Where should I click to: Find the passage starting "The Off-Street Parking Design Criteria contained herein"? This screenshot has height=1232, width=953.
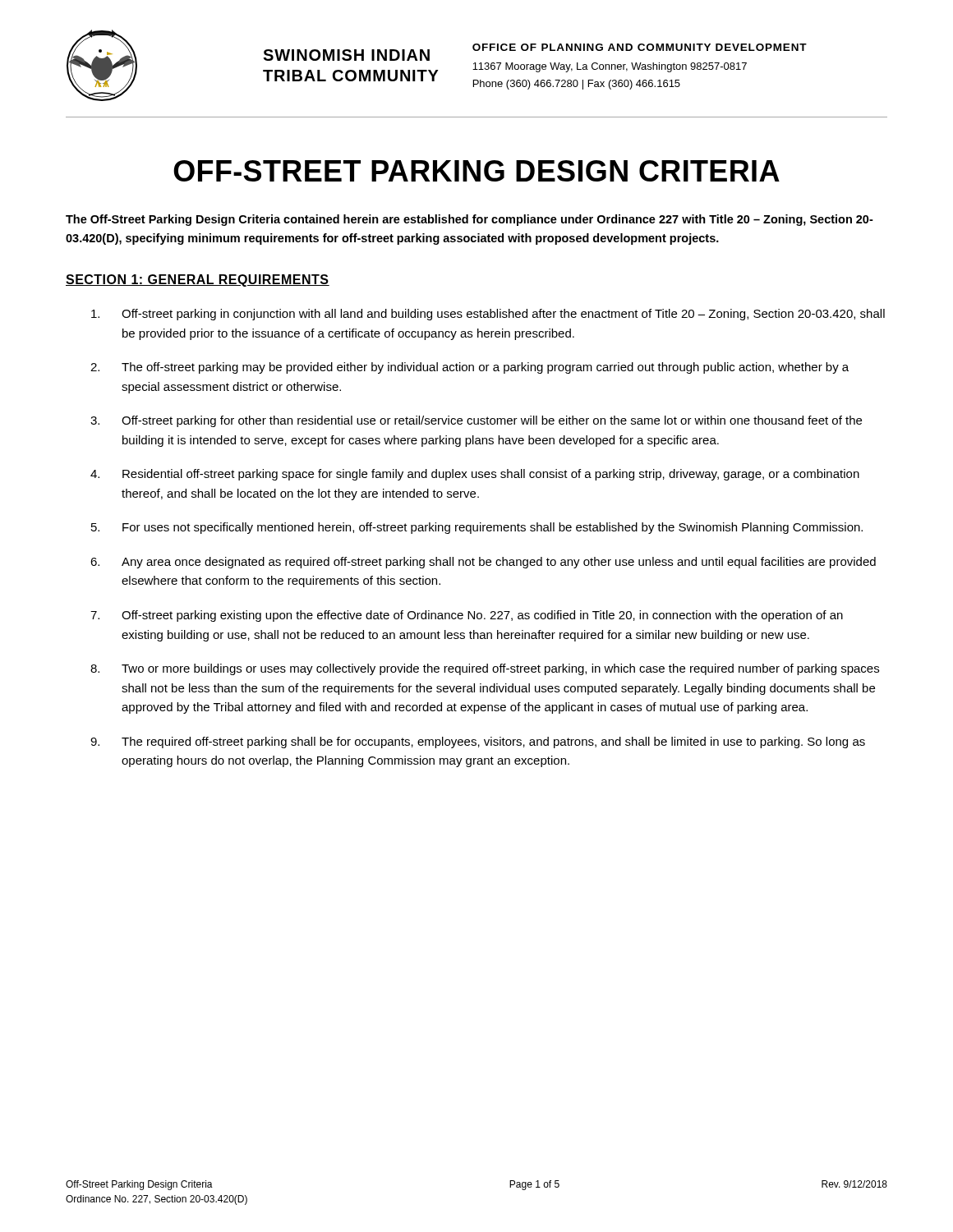pos(469,229)
